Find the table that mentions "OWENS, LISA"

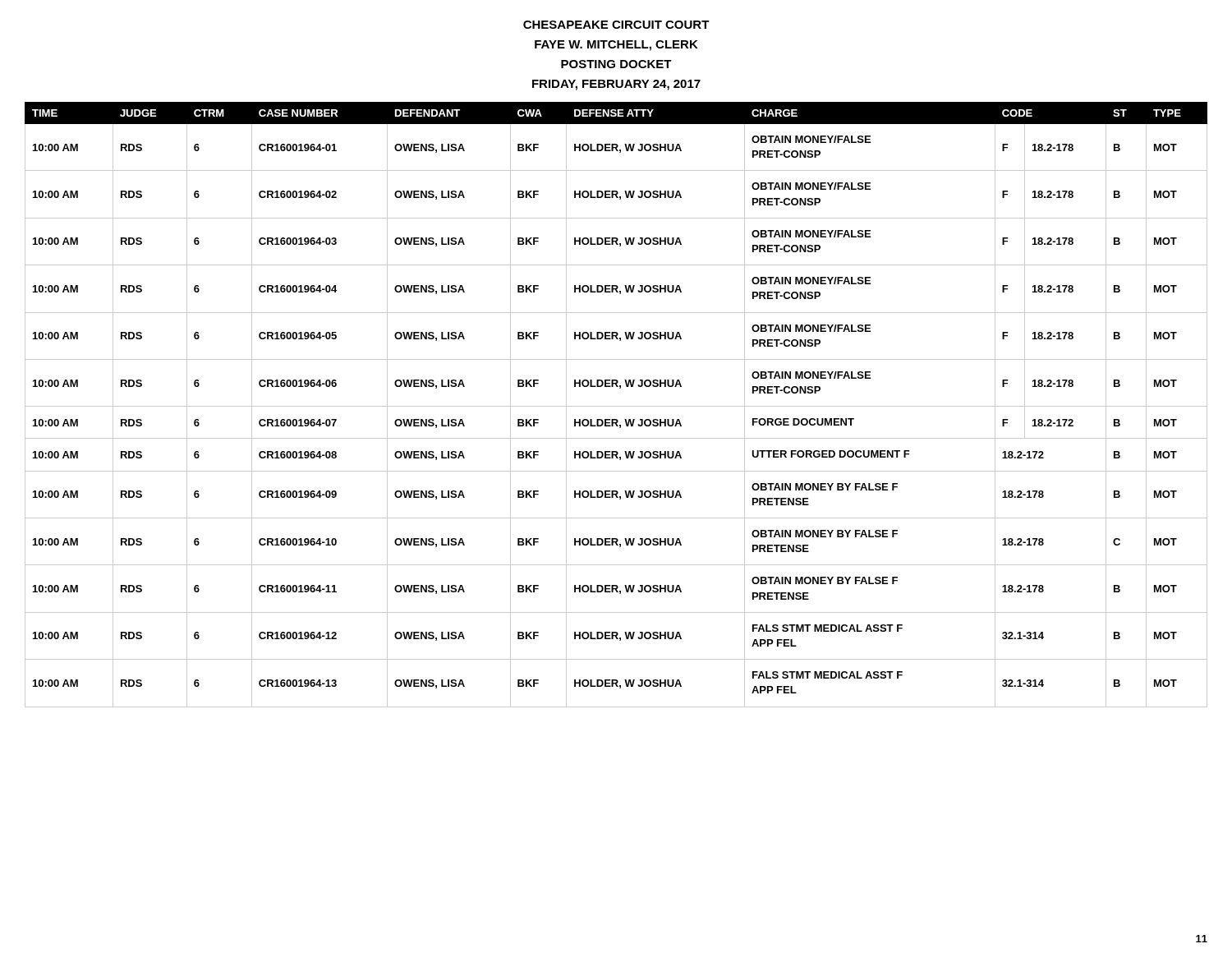(x=616, y=404)
